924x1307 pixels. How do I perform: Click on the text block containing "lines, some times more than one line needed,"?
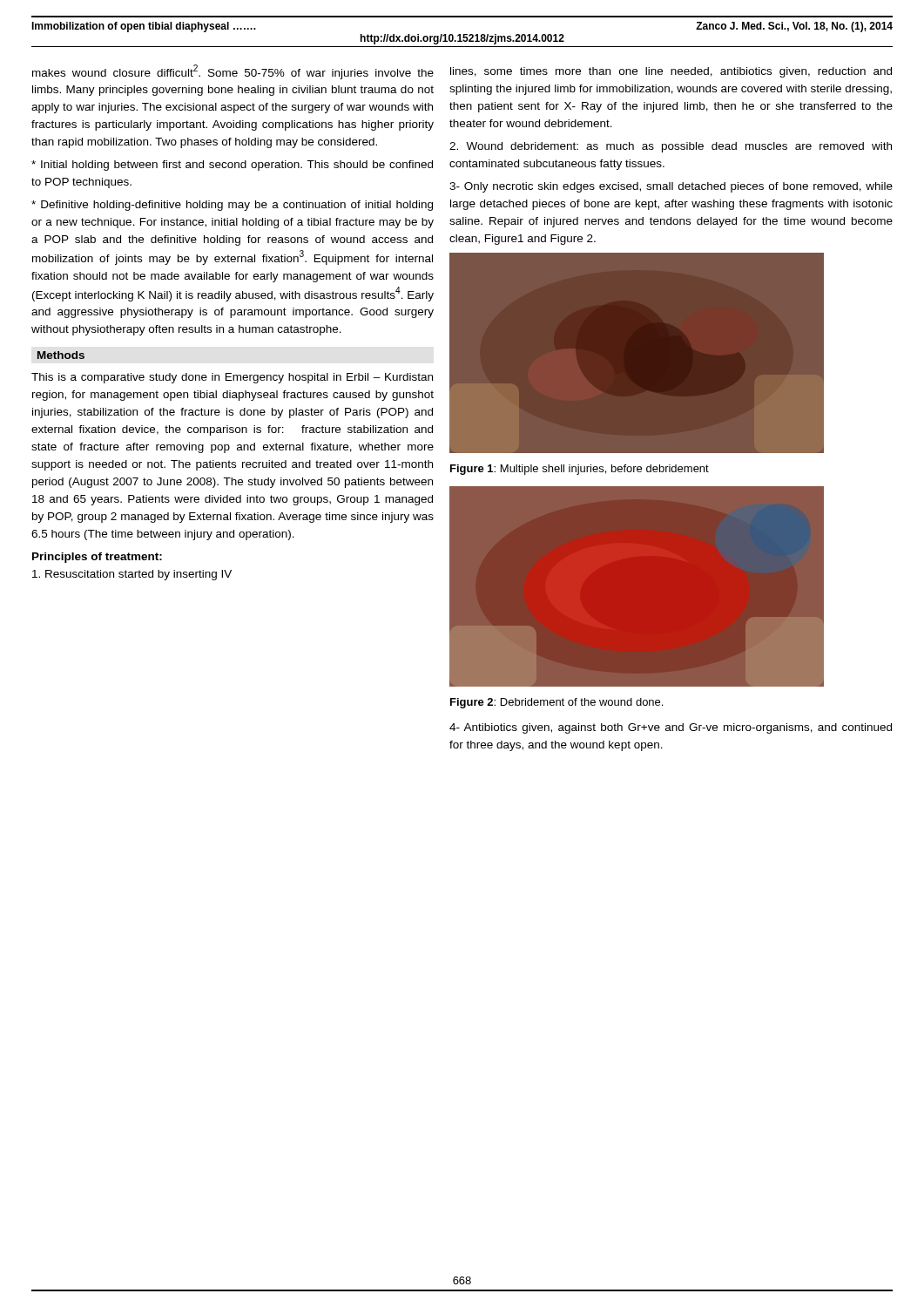671,97
